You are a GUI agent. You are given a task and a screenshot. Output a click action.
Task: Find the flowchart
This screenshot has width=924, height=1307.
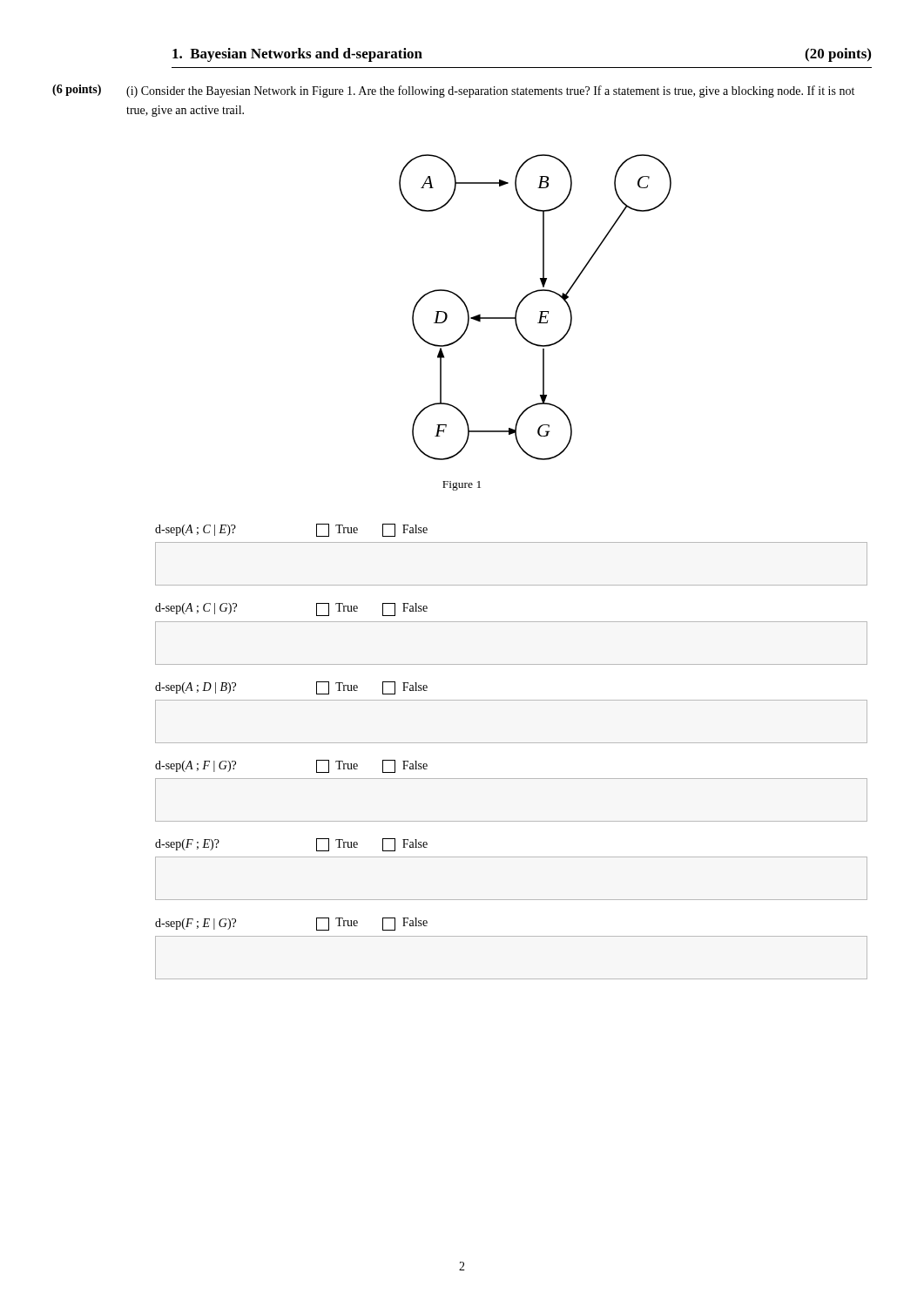click(x=510, y=301)
